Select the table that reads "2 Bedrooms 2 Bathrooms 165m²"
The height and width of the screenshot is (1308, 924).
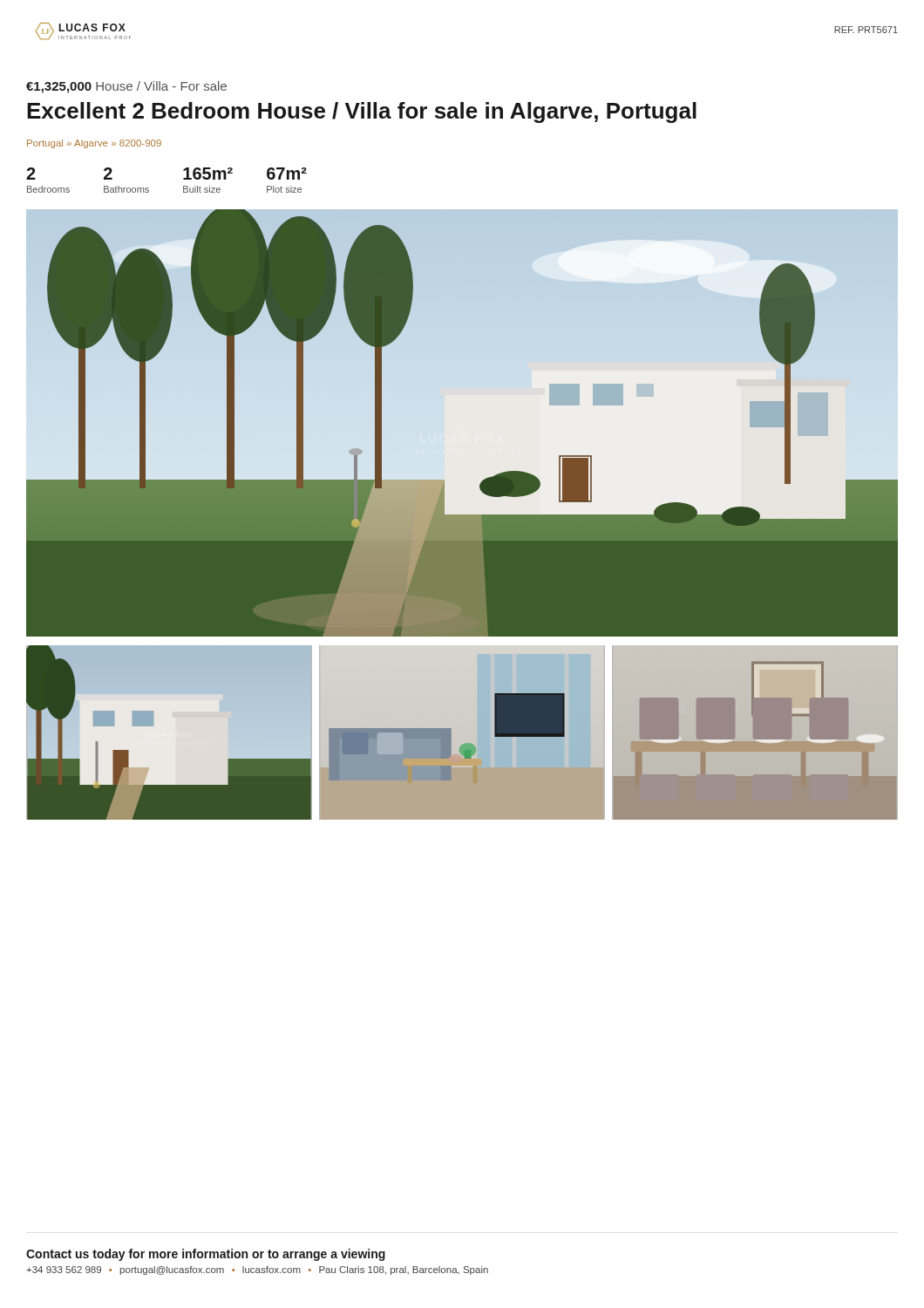[x=183, y=179]
